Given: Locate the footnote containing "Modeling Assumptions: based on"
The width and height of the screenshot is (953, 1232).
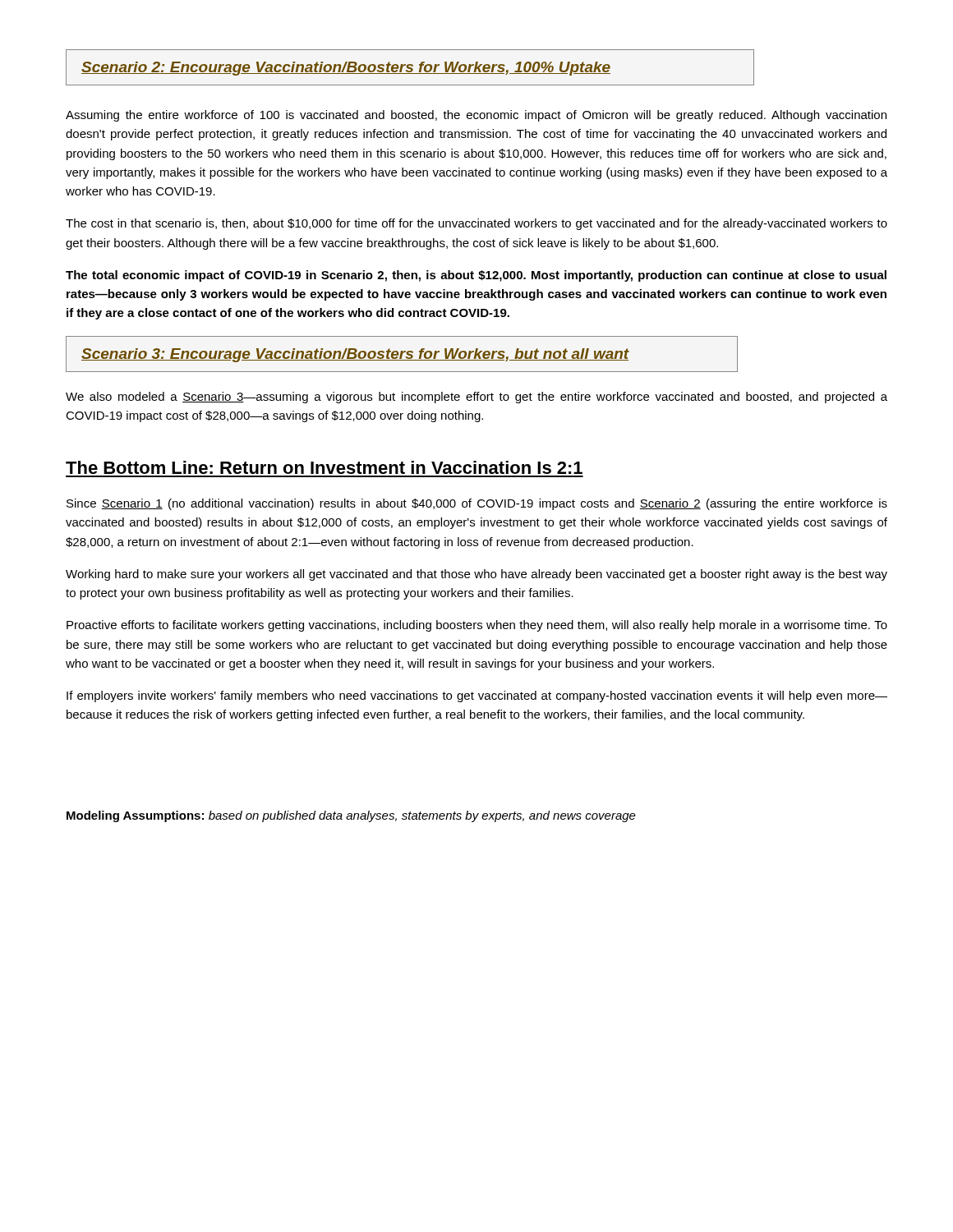Looking at the screenshot, I should (351, 815).
